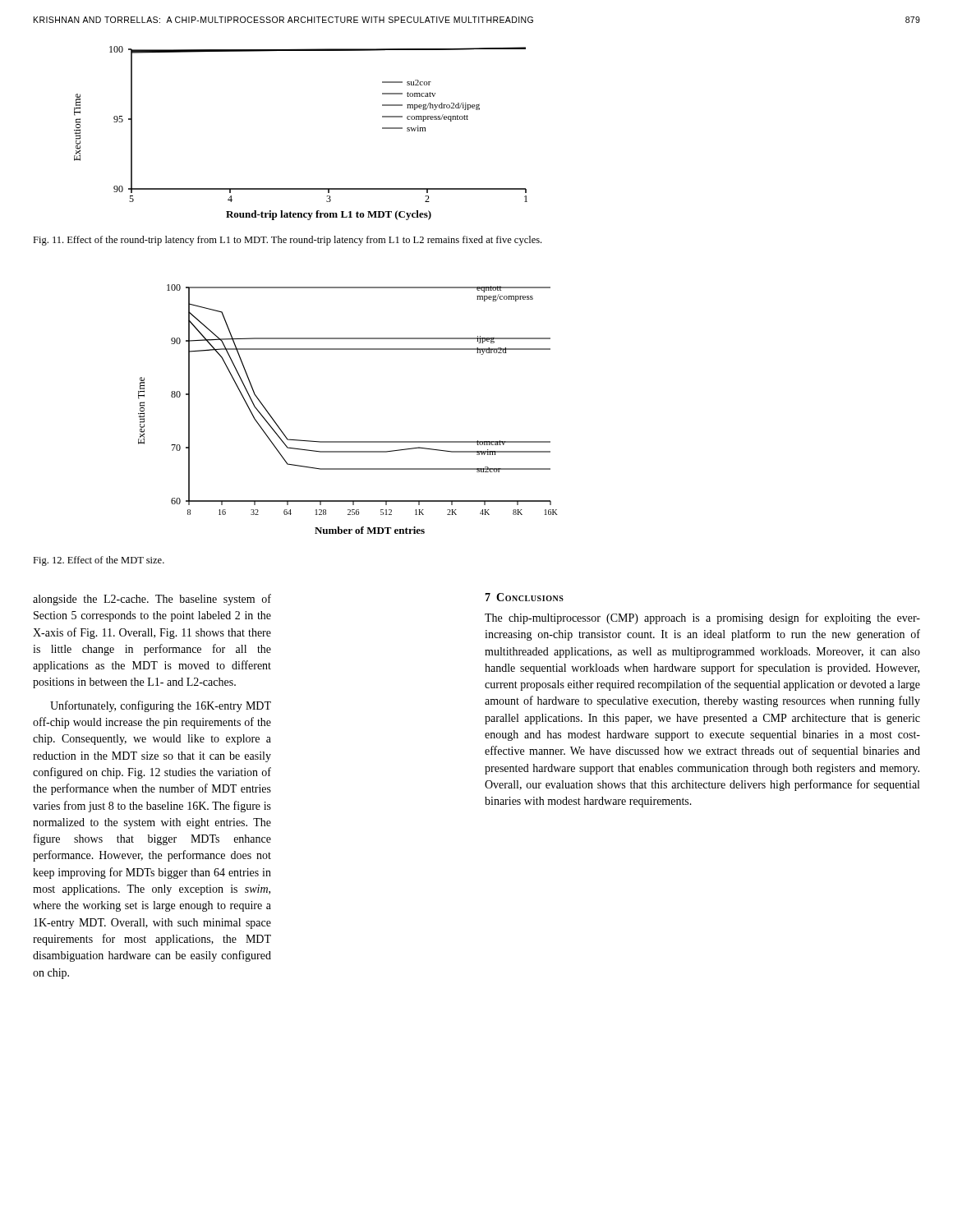Click on the element starting "The chip-multiprocessor (CMP) approach is a"

(702, 710)
